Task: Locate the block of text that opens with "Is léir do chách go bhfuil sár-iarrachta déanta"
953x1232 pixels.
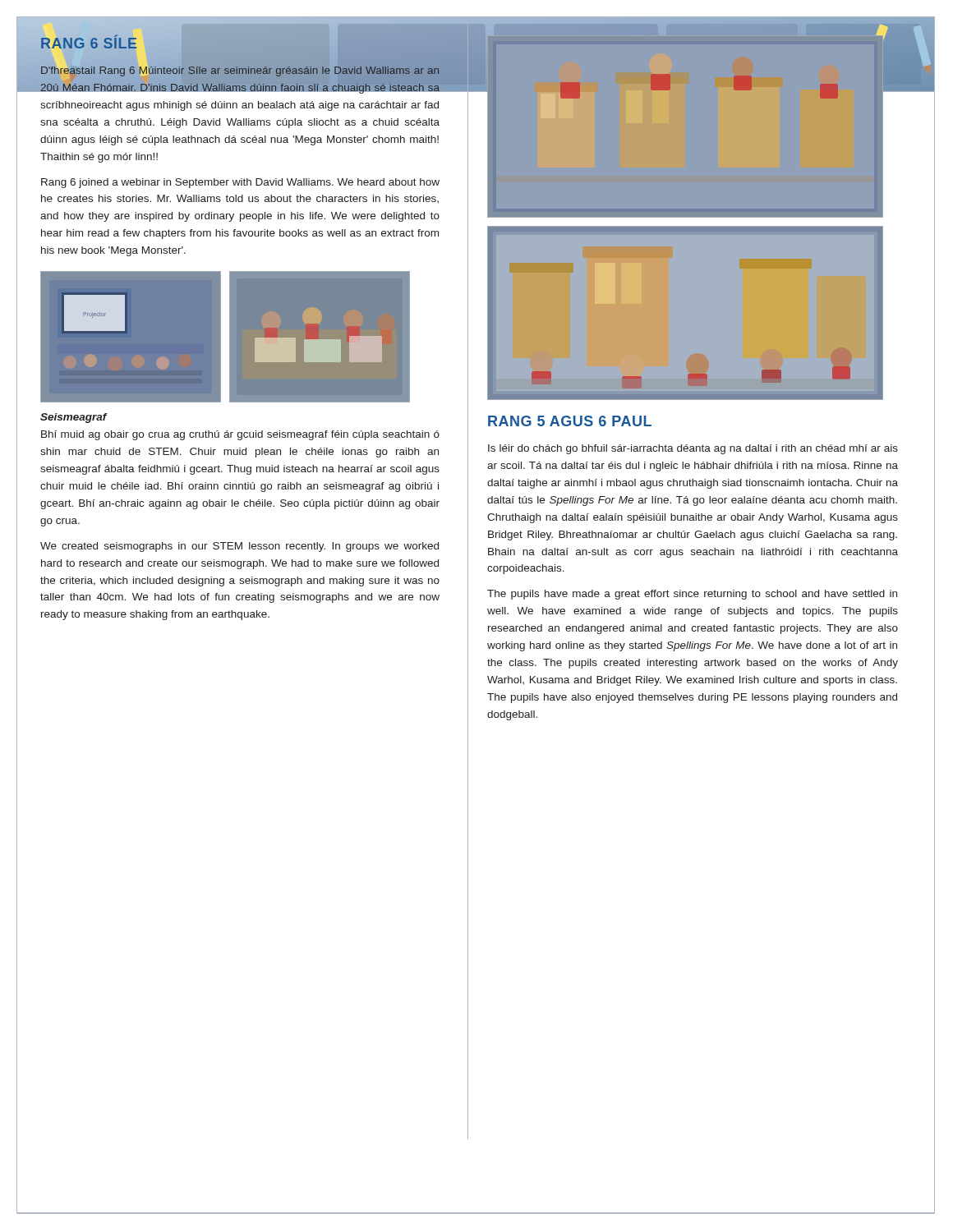Action: [x=693, y=509]
